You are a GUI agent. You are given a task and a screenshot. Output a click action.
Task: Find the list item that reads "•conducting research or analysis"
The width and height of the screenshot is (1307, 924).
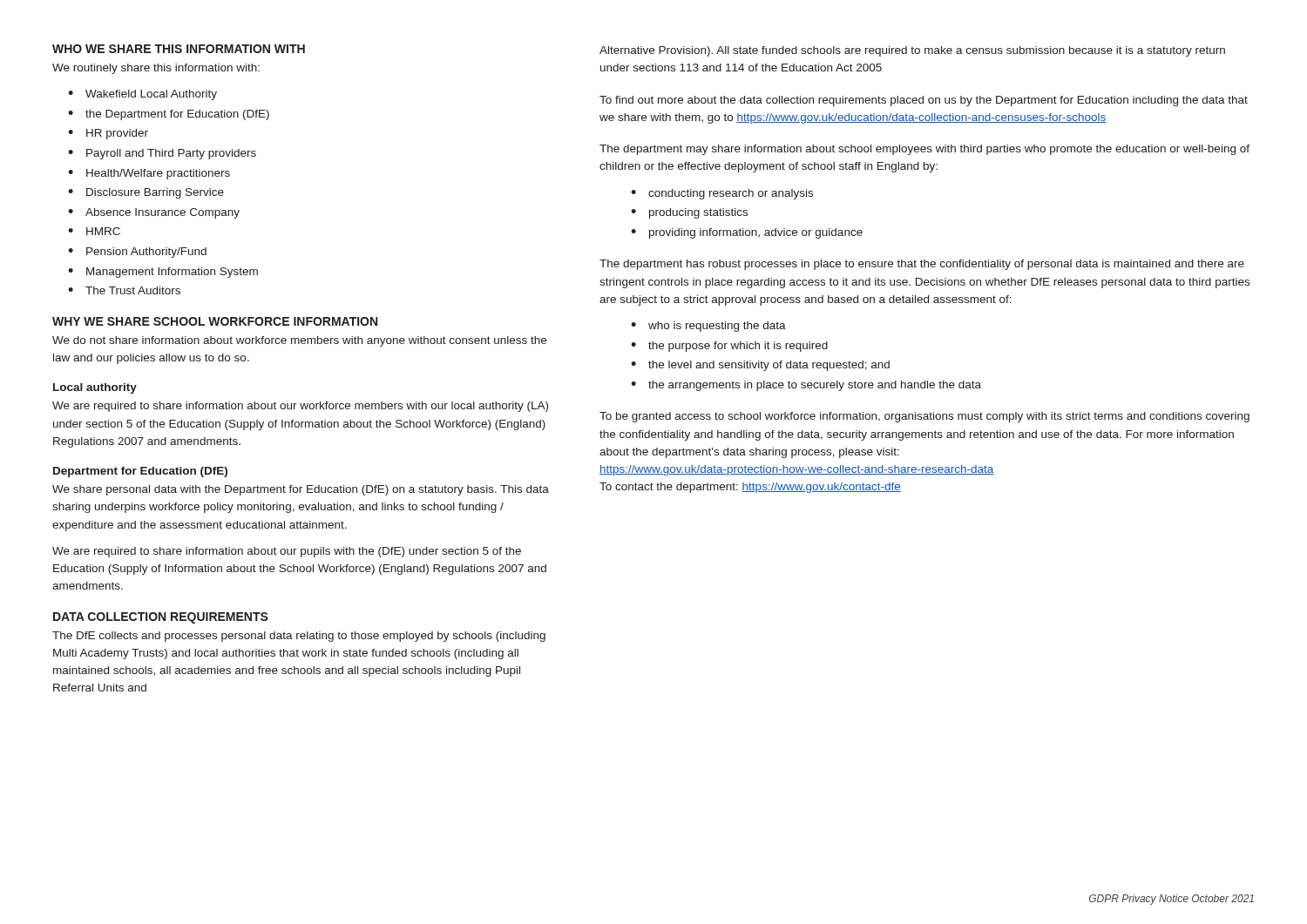click(722, 193)
